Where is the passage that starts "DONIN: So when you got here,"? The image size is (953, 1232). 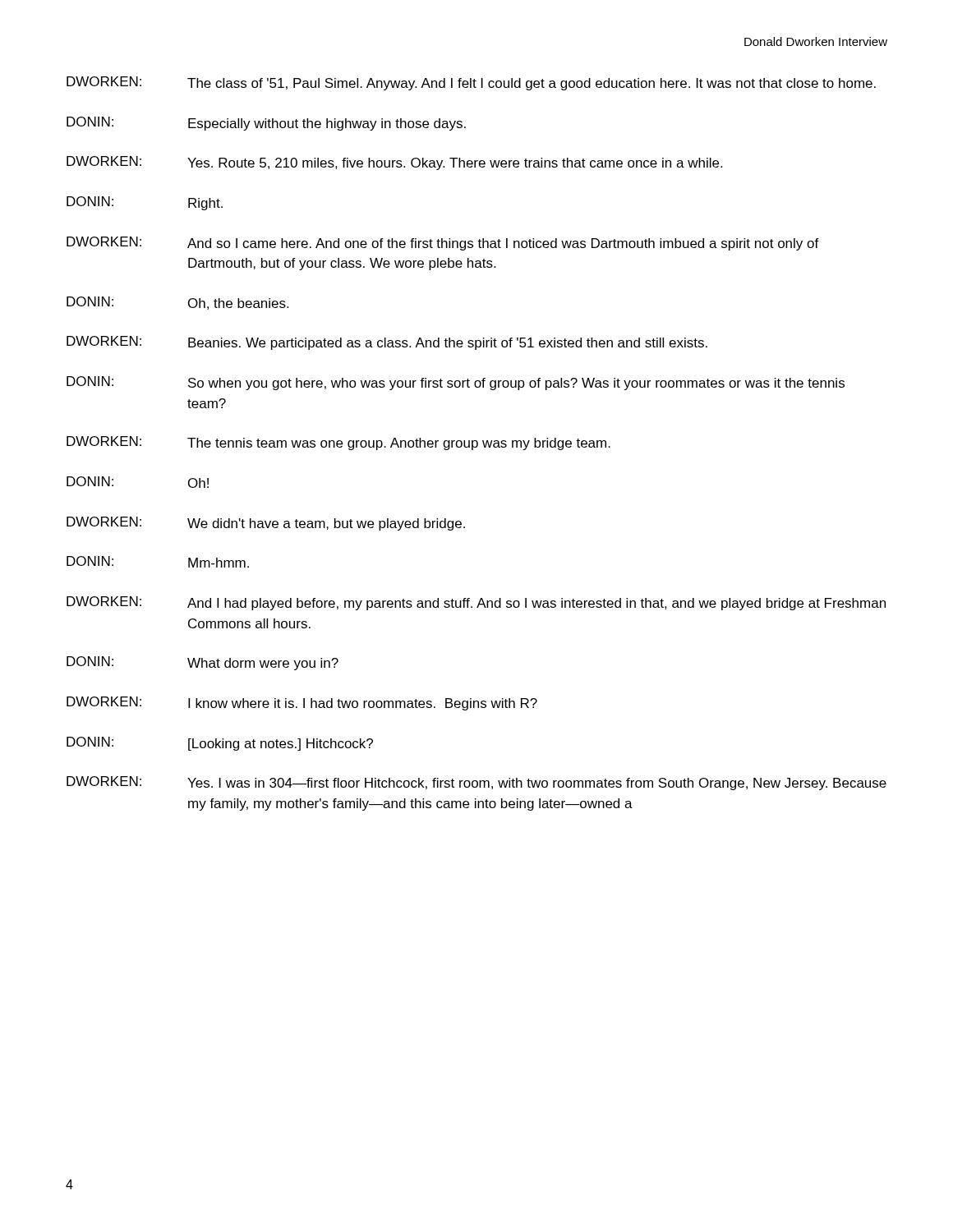[476, 394]
